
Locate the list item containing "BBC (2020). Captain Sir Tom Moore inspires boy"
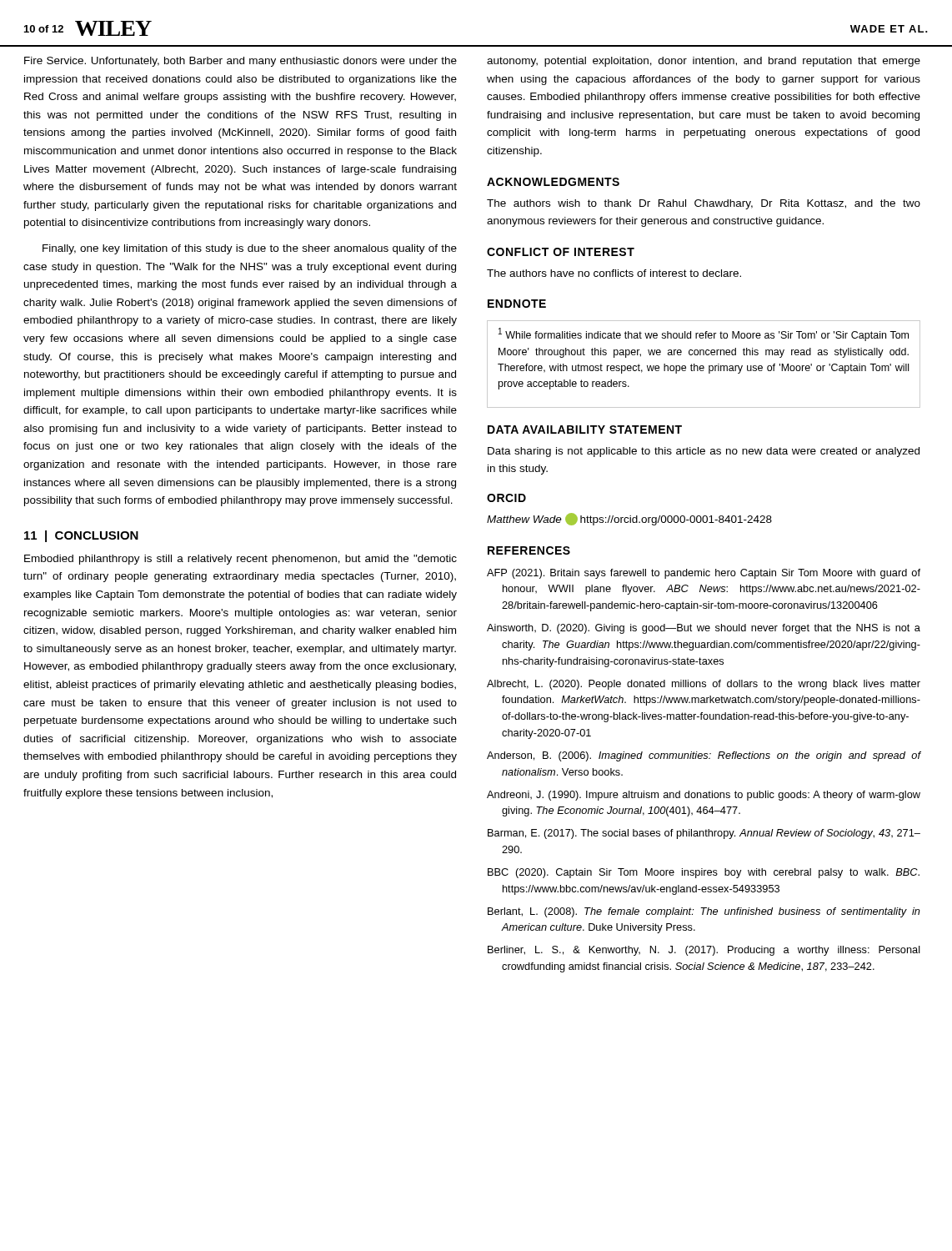coord(704,880)
